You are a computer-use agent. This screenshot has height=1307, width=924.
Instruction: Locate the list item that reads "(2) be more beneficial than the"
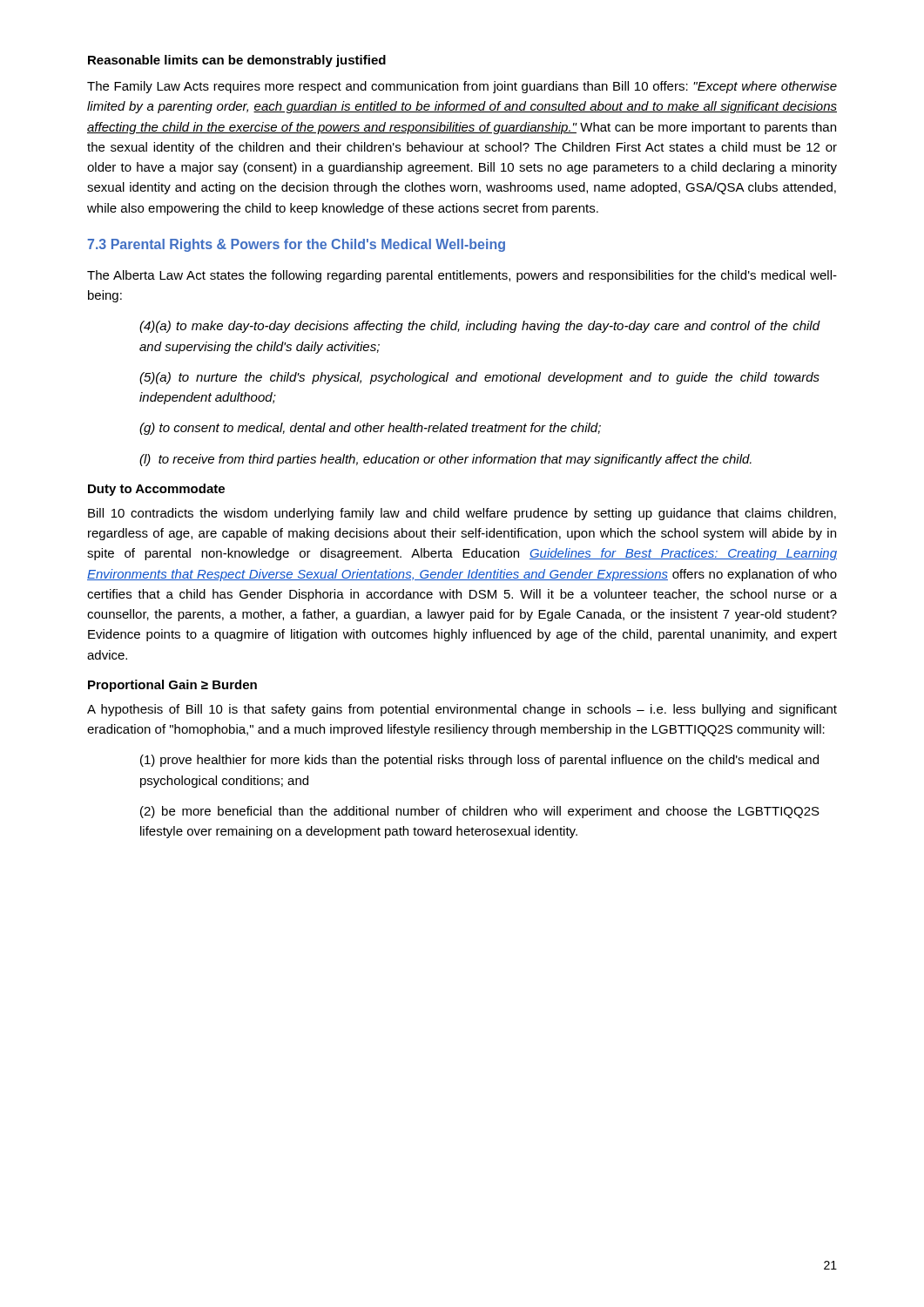479,821
